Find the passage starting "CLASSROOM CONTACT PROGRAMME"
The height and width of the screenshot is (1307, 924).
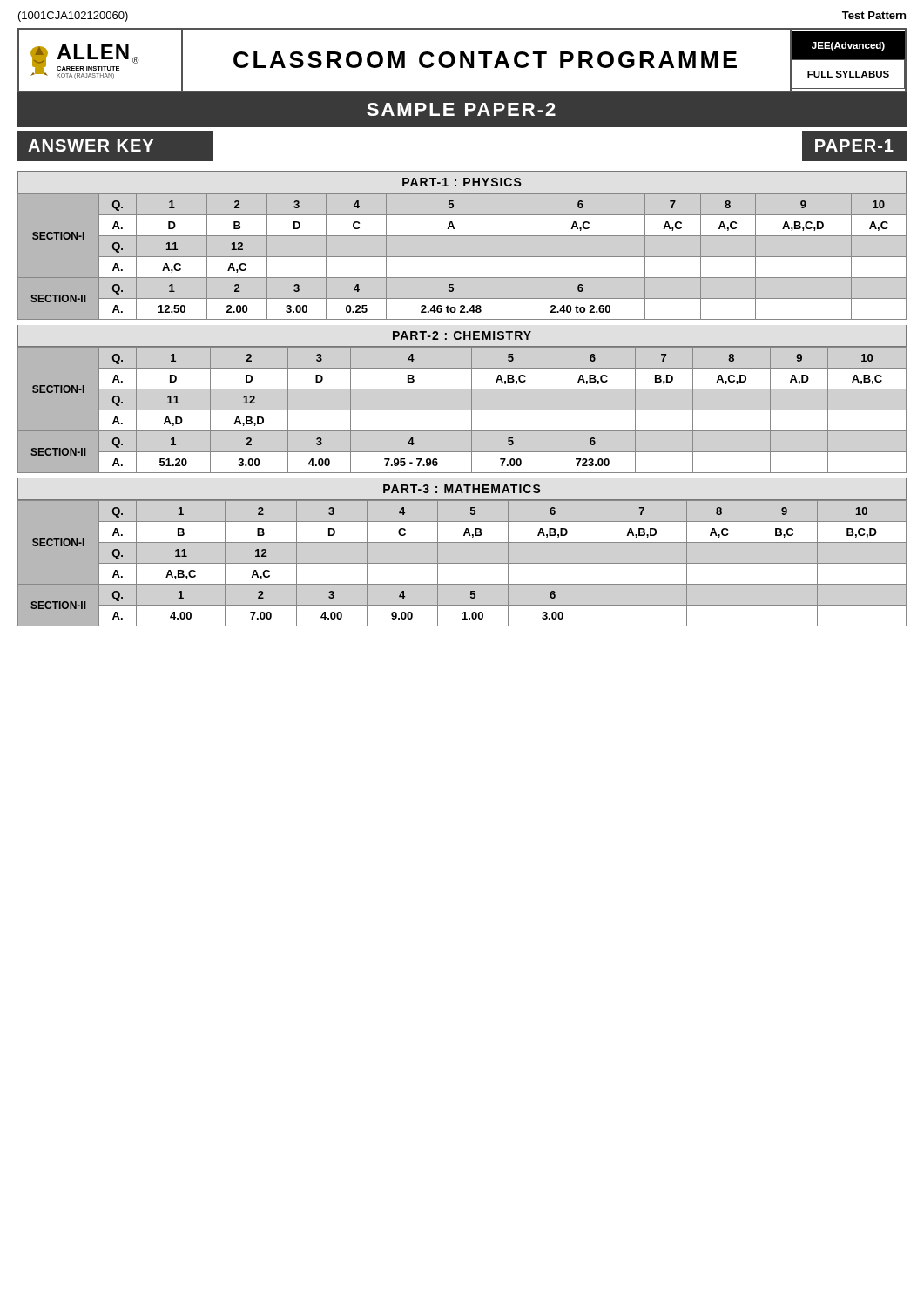(486, 60)
